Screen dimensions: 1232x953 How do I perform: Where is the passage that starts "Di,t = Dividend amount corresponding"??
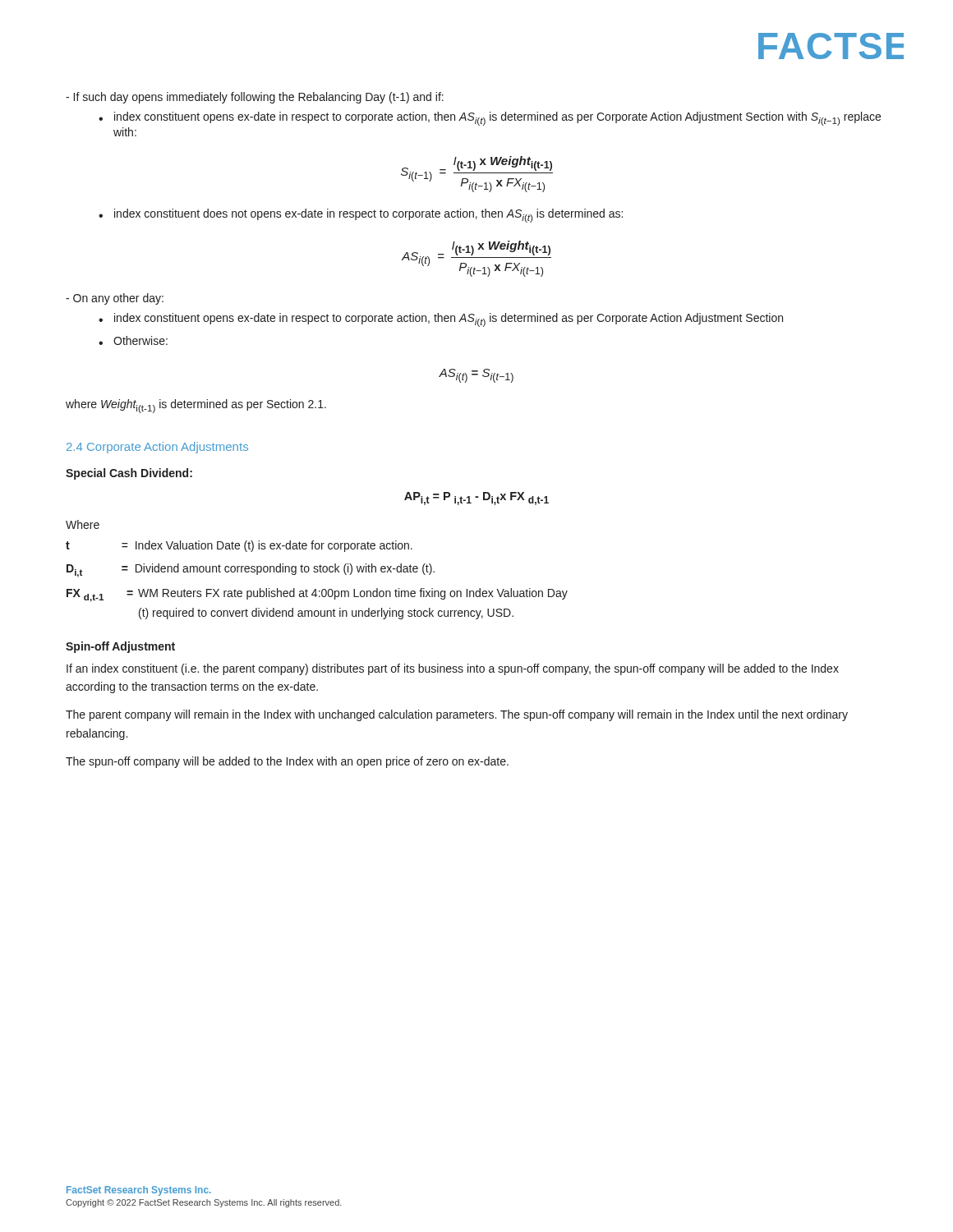tap(251, 570)
